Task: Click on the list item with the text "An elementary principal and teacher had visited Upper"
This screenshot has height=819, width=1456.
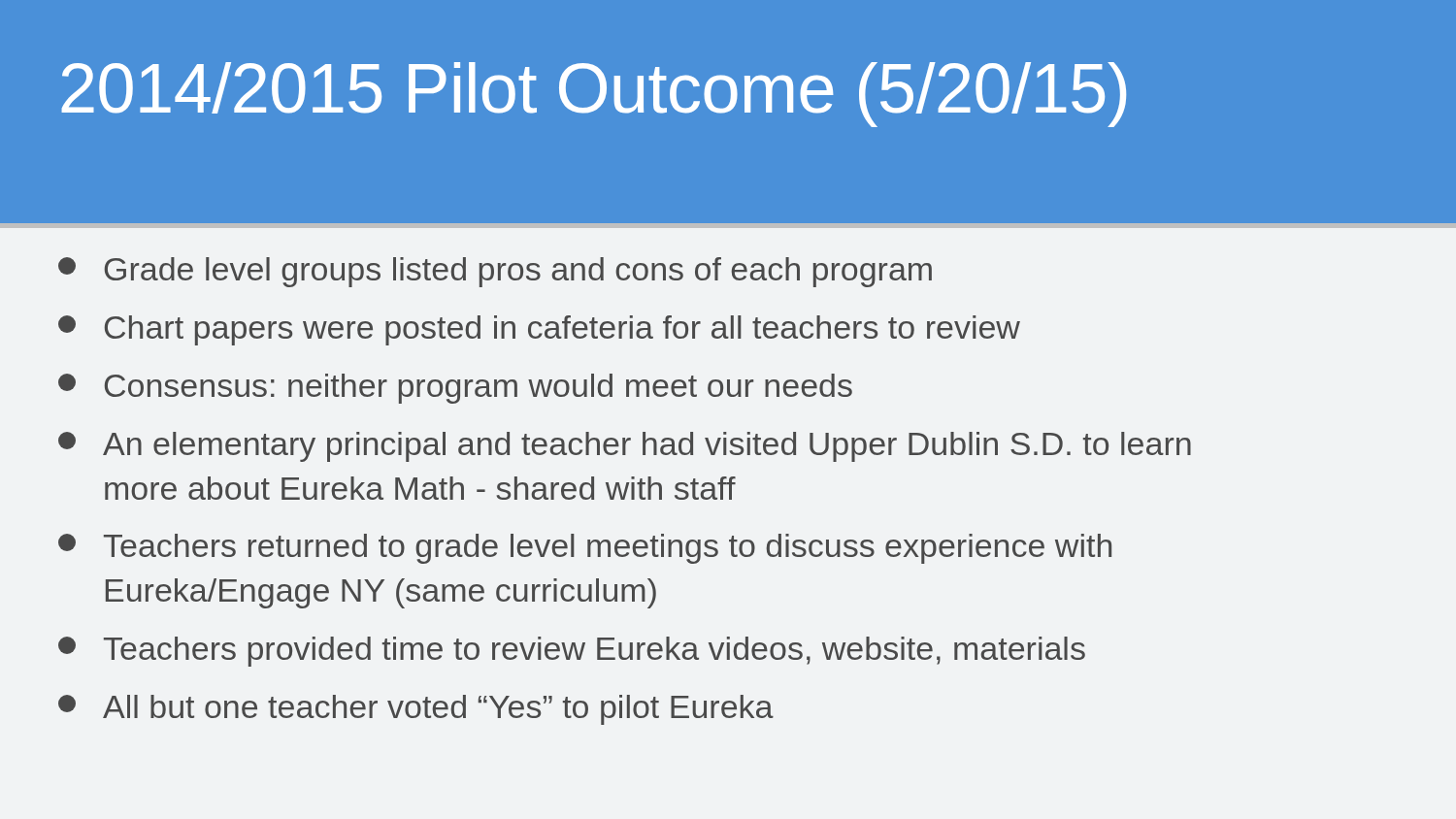Action: (x=728, y=466)
